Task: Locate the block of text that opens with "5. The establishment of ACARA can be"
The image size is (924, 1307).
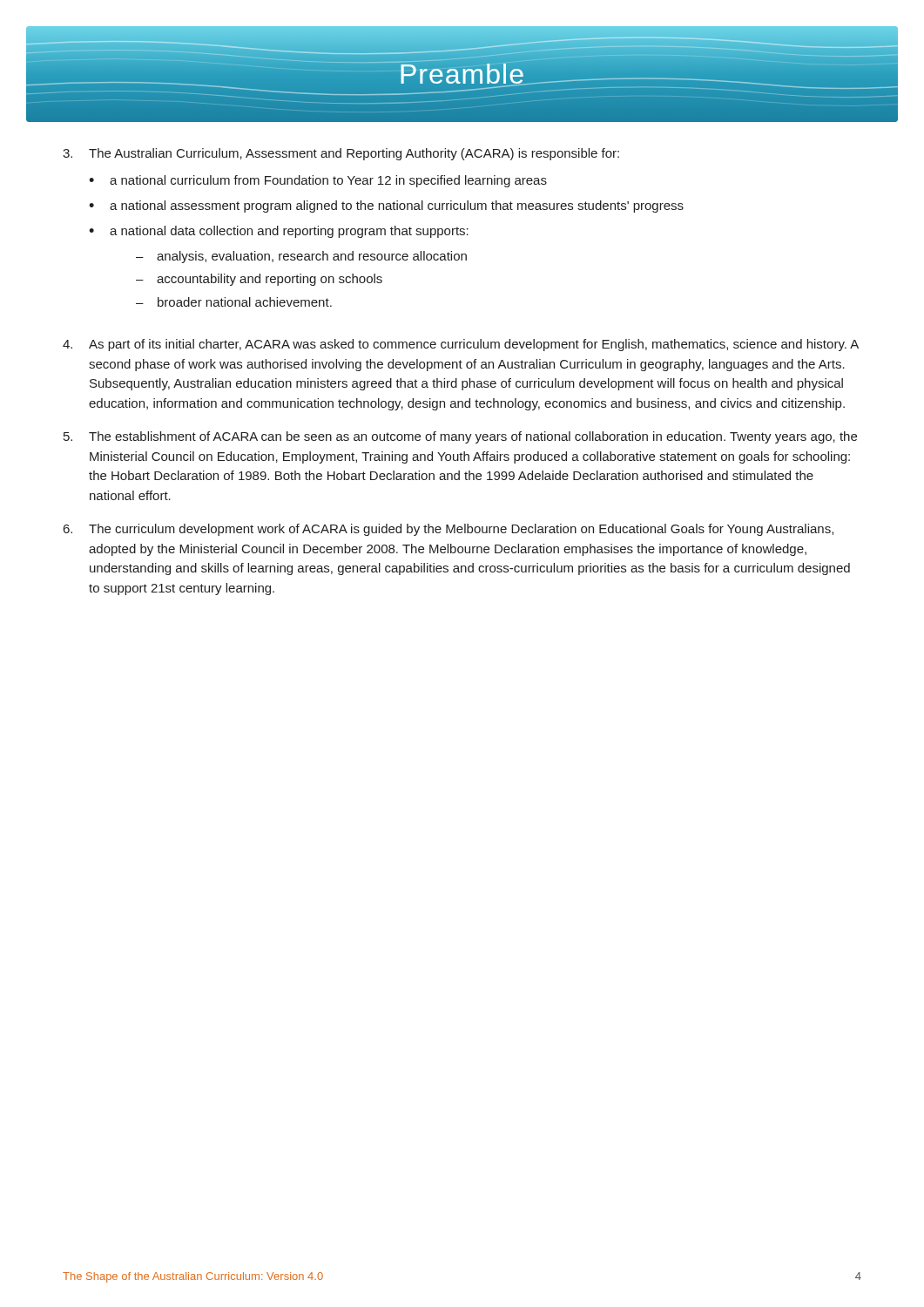Action: tap(462, 466)
